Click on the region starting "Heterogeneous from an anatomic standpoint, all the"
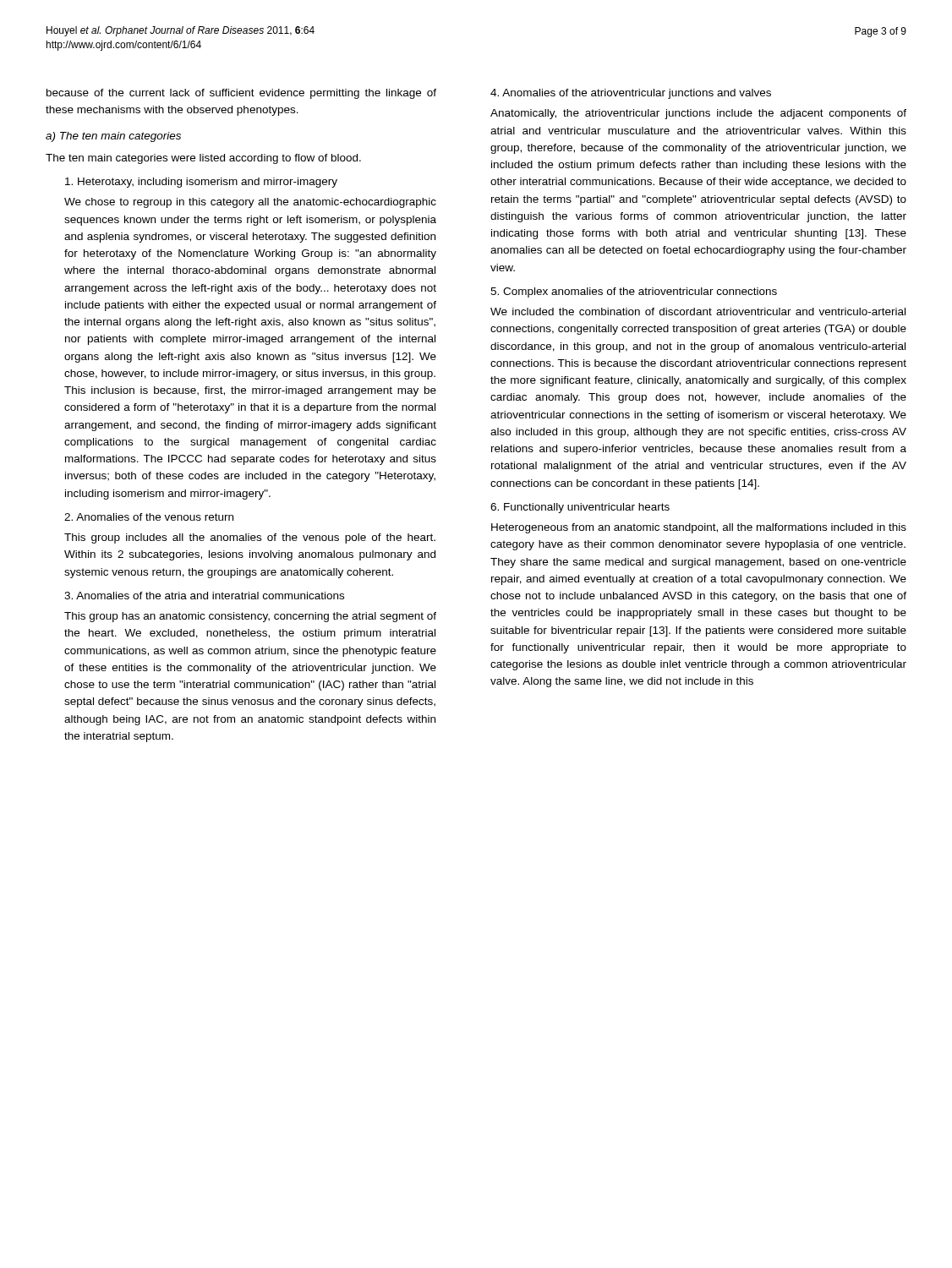 coord(698,605)
